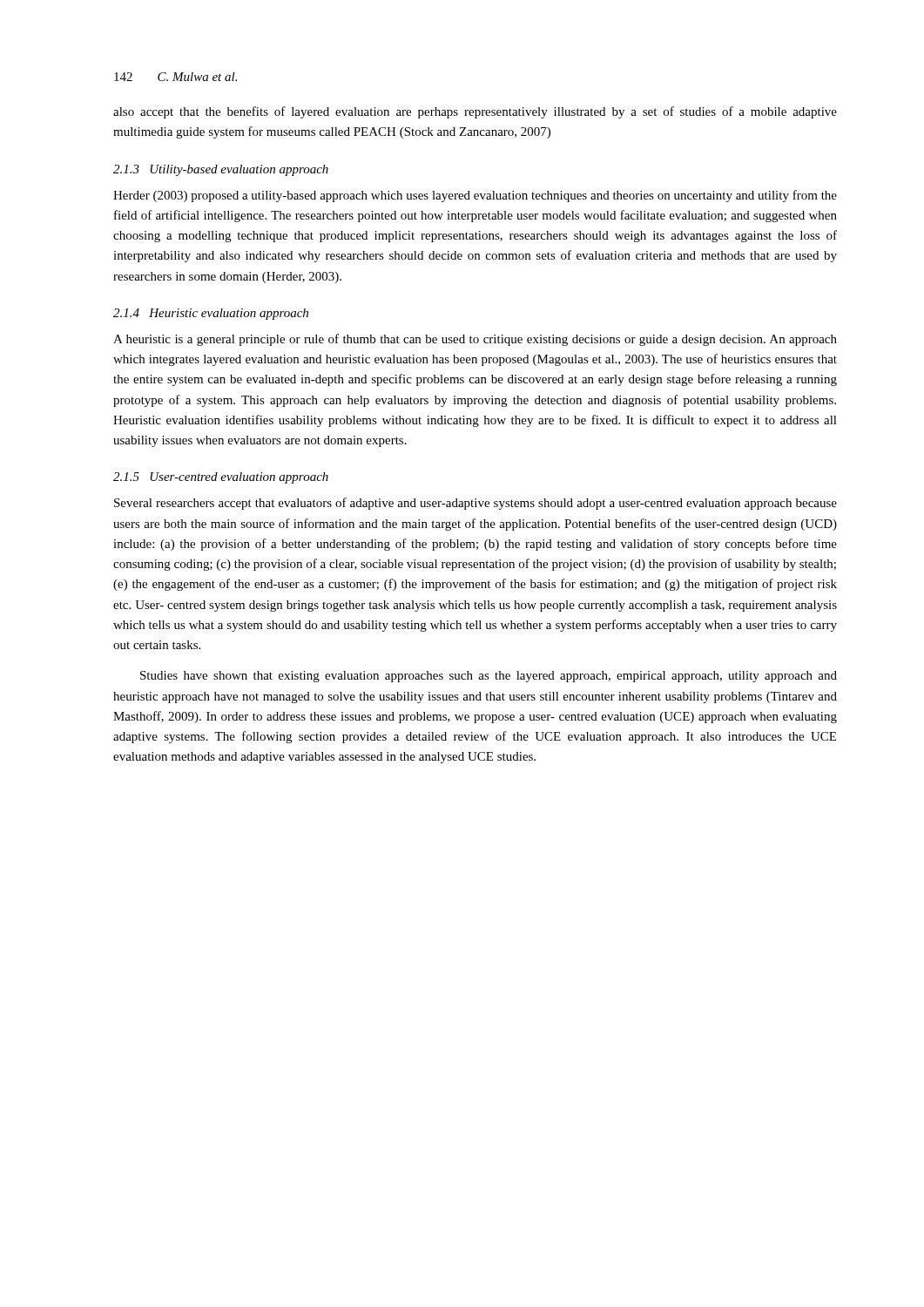Locate the region starting "2.1.5 User-centred evaluation"
924x1307 pixels.
(x=221, y=477)
